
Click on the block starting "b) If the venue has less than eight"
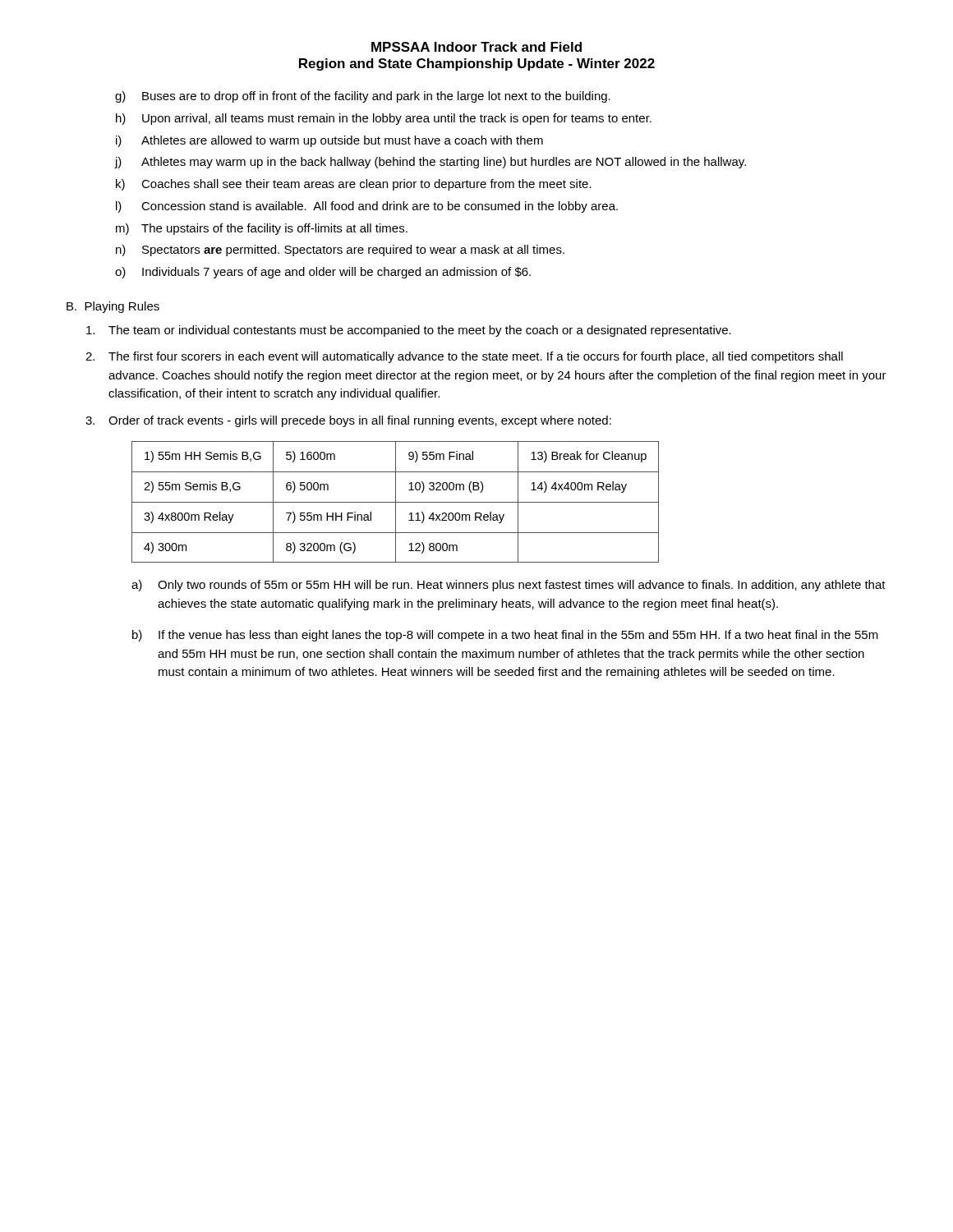click(509, 654)
